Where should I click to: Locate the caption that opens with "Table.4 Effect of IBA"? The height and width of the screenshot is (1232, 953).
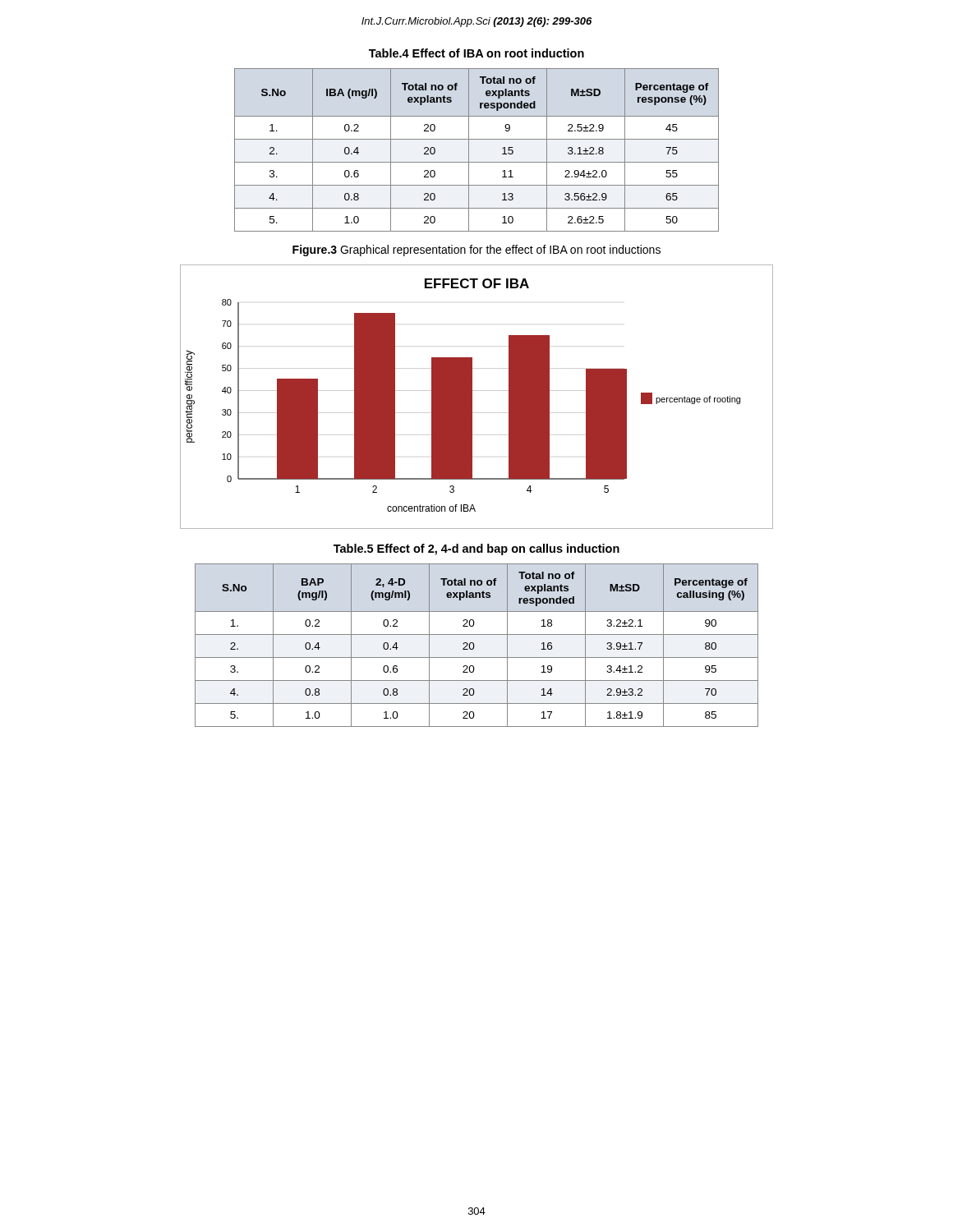point(476,53)
